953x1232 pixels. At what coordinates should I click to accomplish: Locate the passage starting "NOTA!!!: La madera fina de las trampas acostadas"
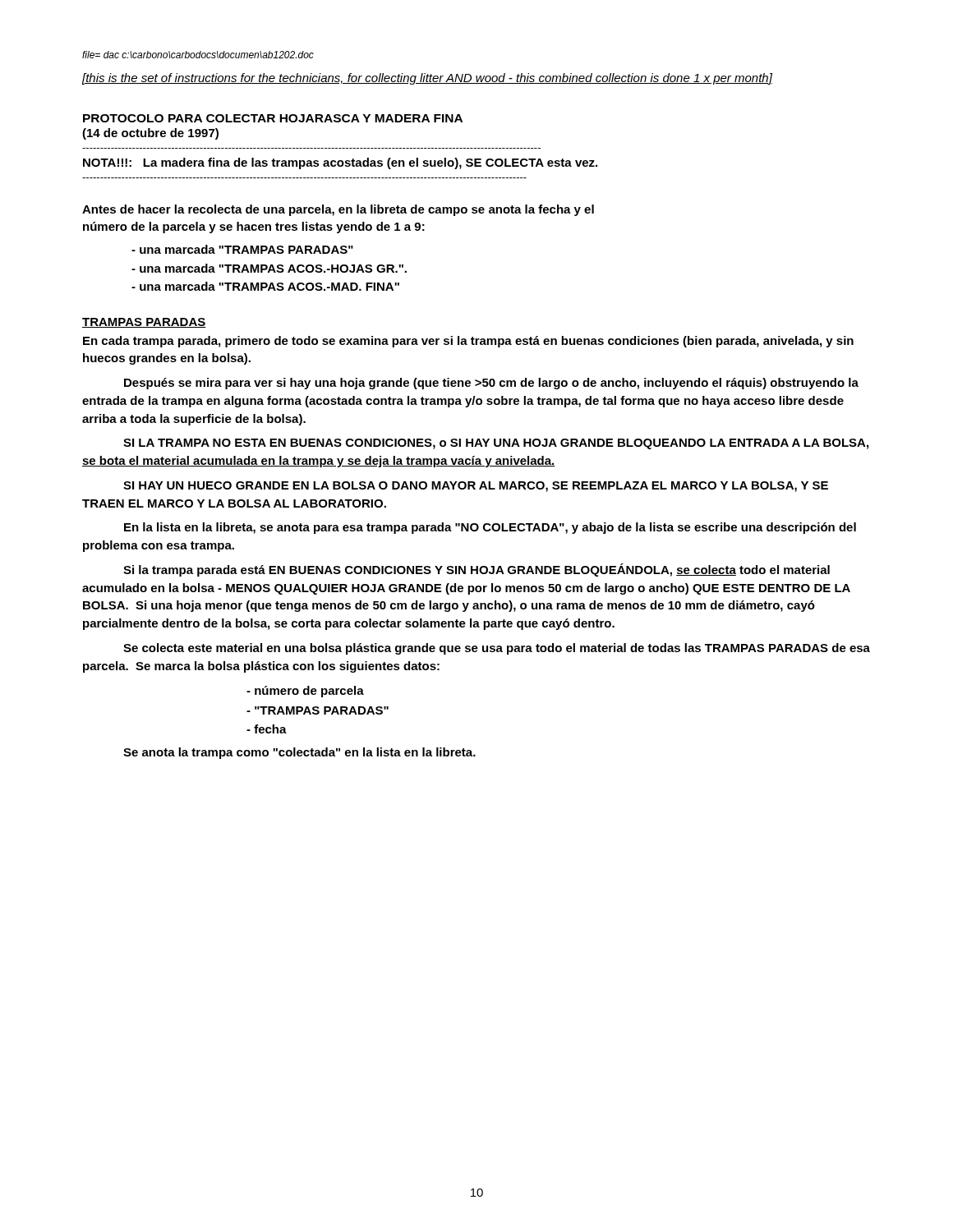[476, 162]
